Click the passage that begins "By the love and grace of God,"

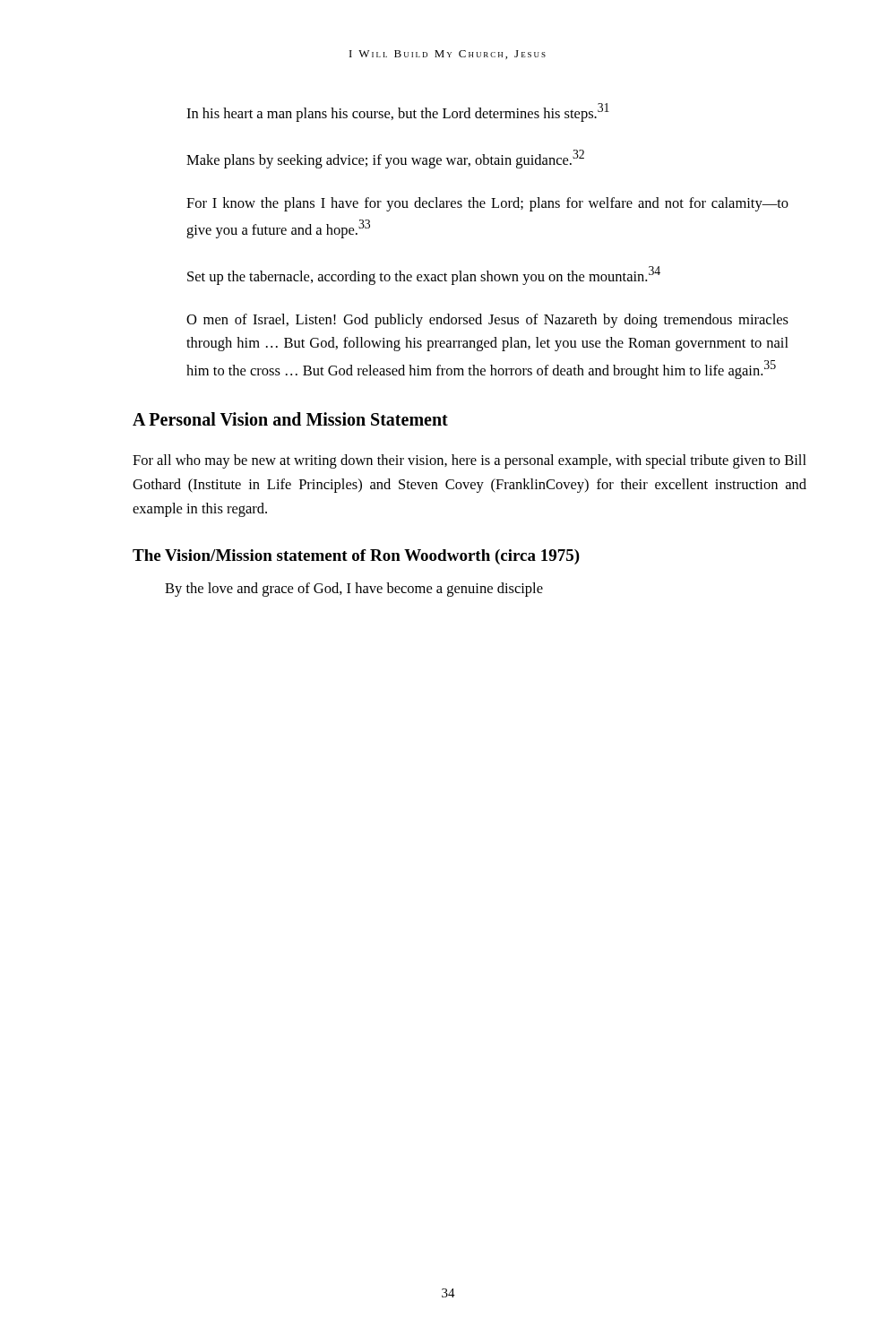(x=354, y=588)
